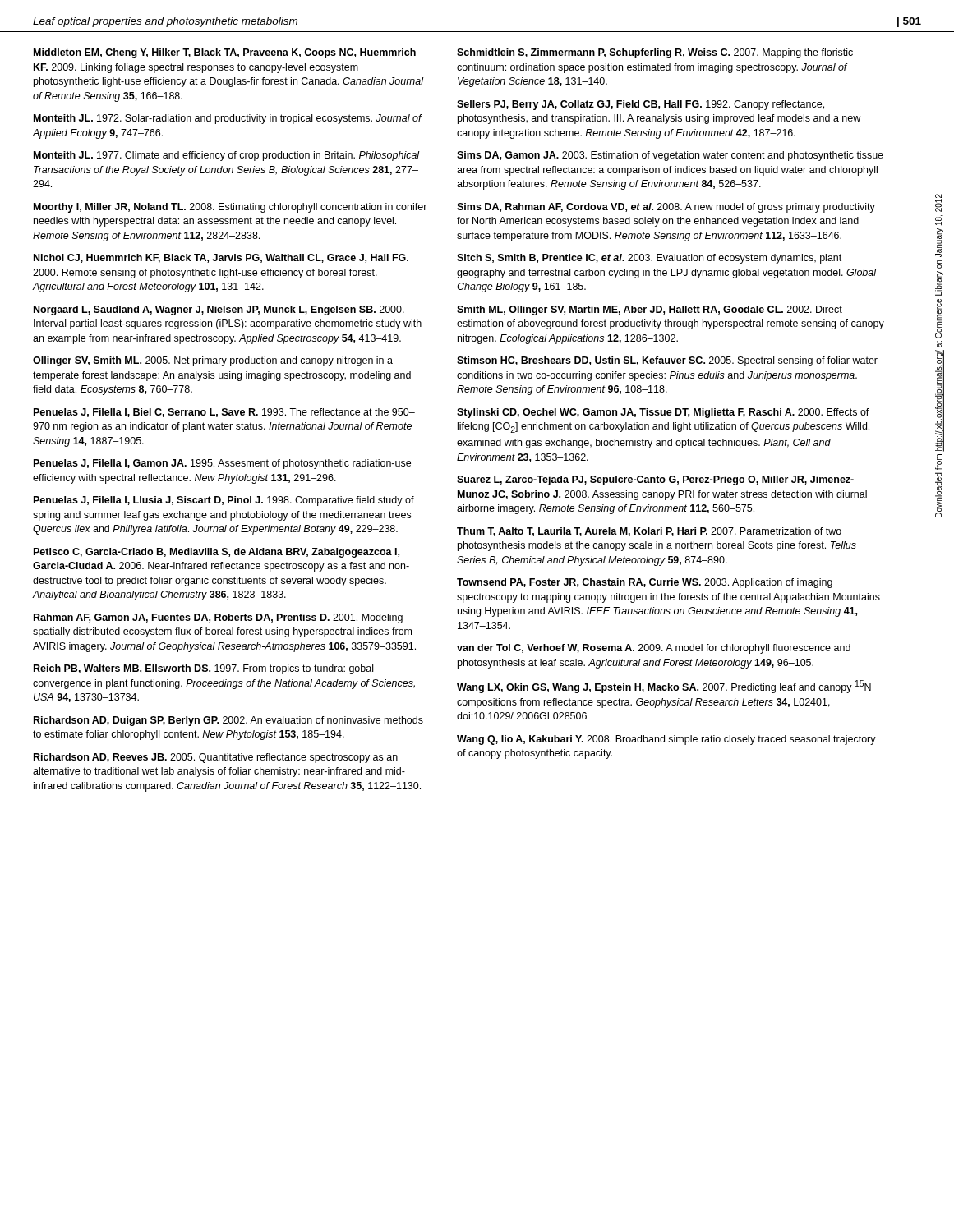The height and width of the screenshot is (1232, 954).
Task: Select the list item containing "Townsend PA, Foster JR, Chastain"
Action: click(668, 604)
